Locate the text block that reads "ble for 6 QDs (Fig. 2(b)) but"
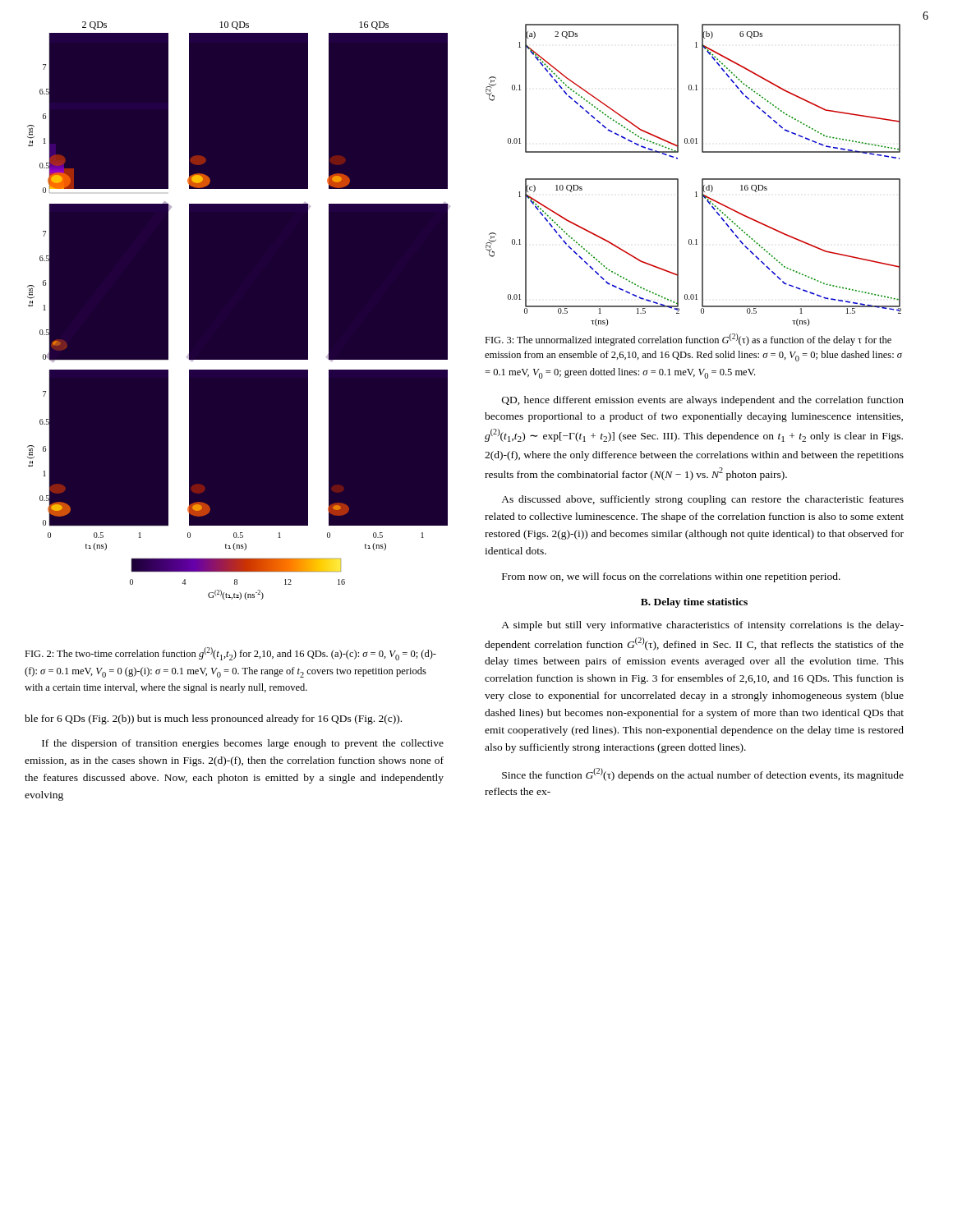The width and height of the screenshot is (953, 1232). coord(214,718)
